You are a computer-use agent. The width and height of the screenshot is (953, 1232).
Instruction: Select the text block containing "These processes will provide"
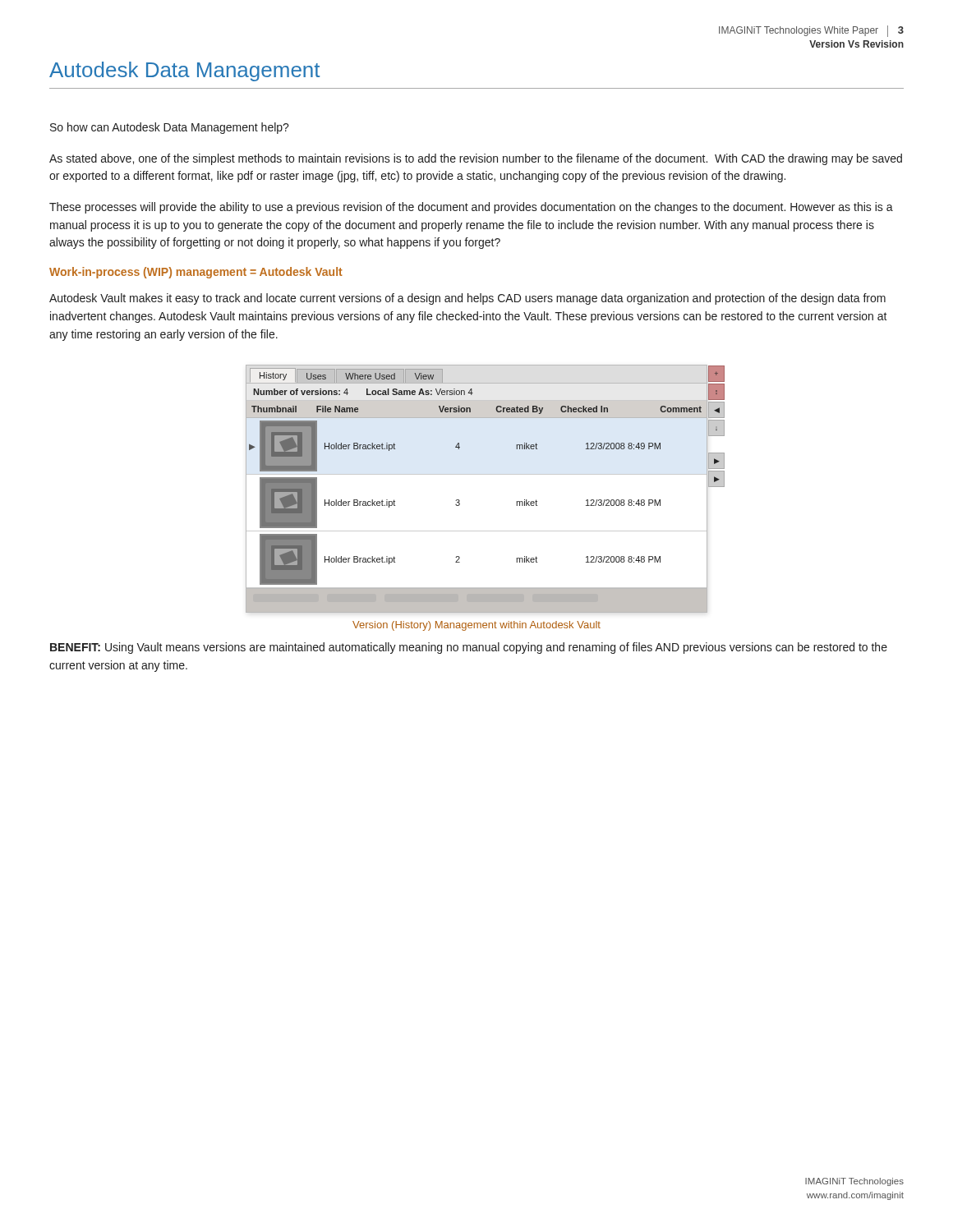476,226
